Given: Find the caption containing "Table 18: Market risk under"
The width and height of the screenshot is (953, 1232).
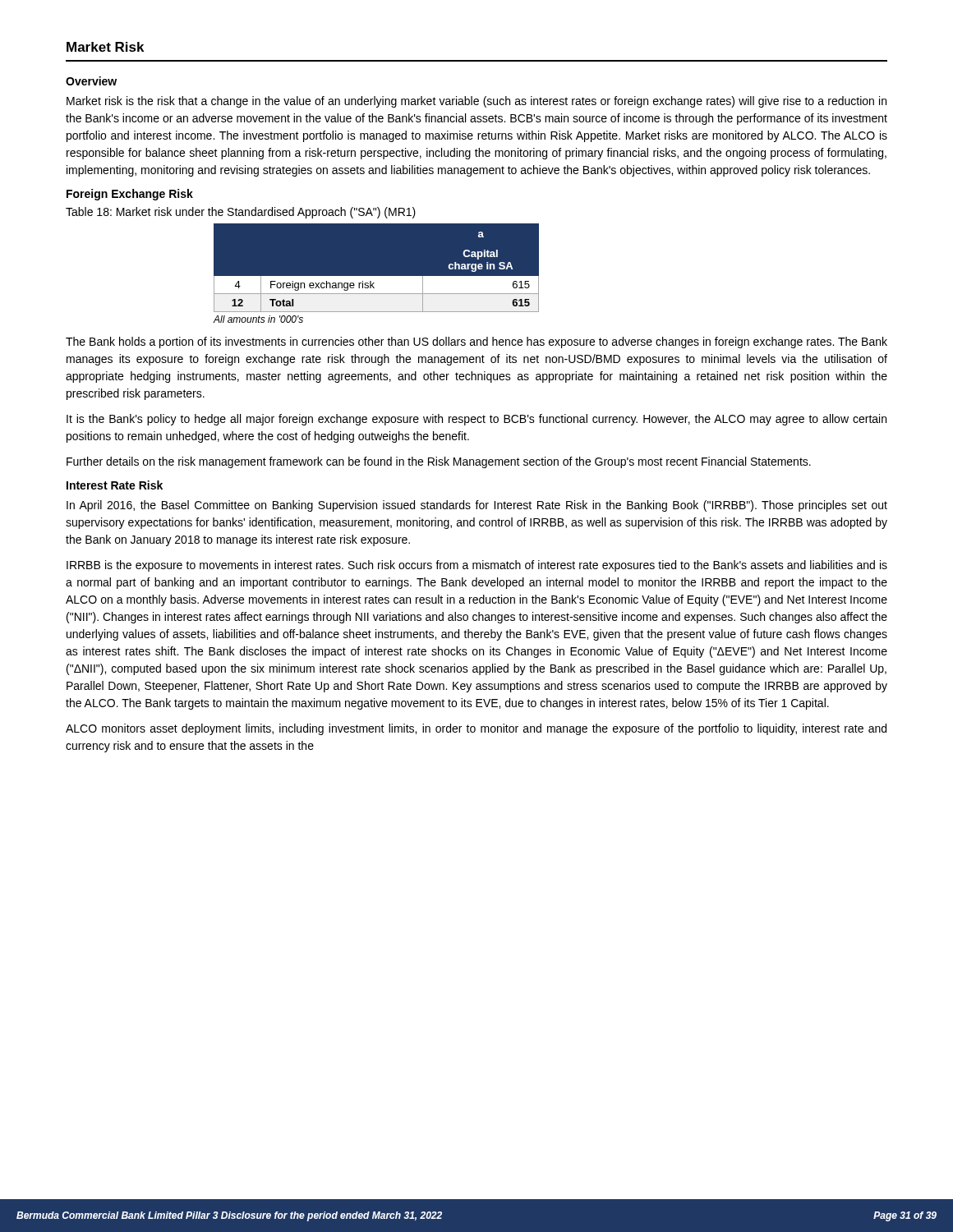Looking at the screenshot, I should [241, 212].
